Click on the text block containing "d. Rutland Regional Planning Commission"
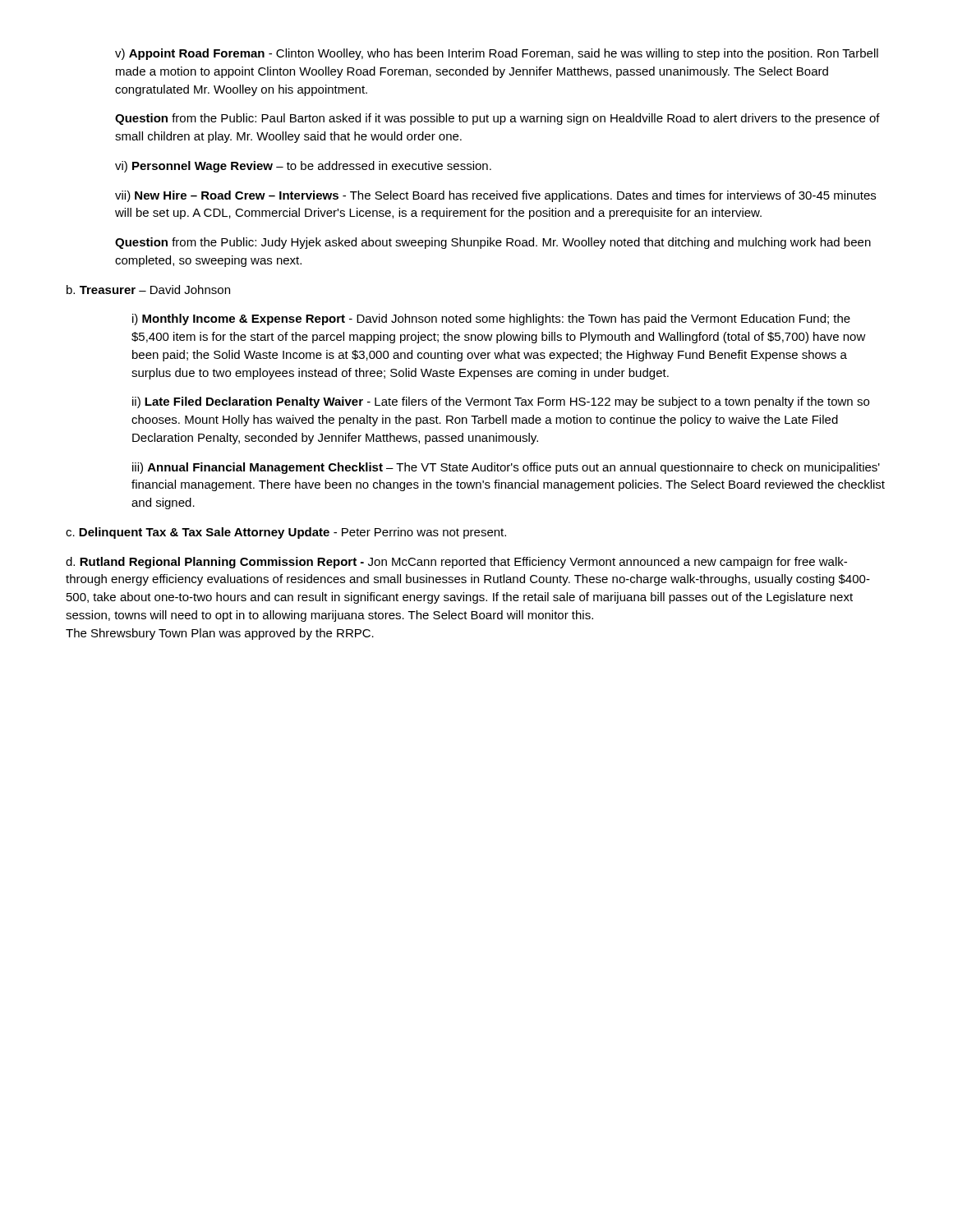This screenshot has width=953, height=1232. (x=468, y=597)
